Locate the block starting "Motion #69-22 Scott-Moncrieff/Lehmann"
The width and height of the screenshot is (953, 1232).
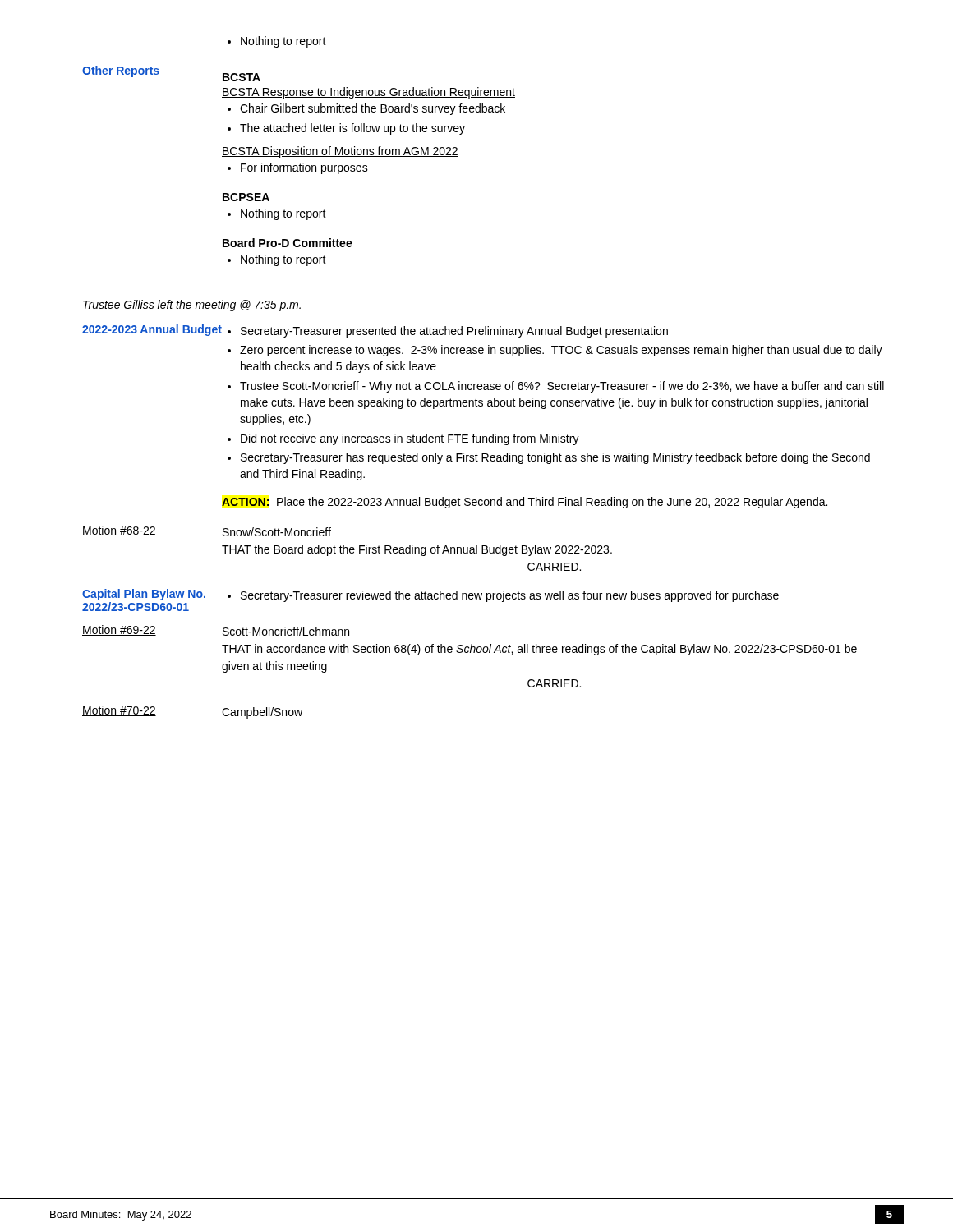coord(485,658)
